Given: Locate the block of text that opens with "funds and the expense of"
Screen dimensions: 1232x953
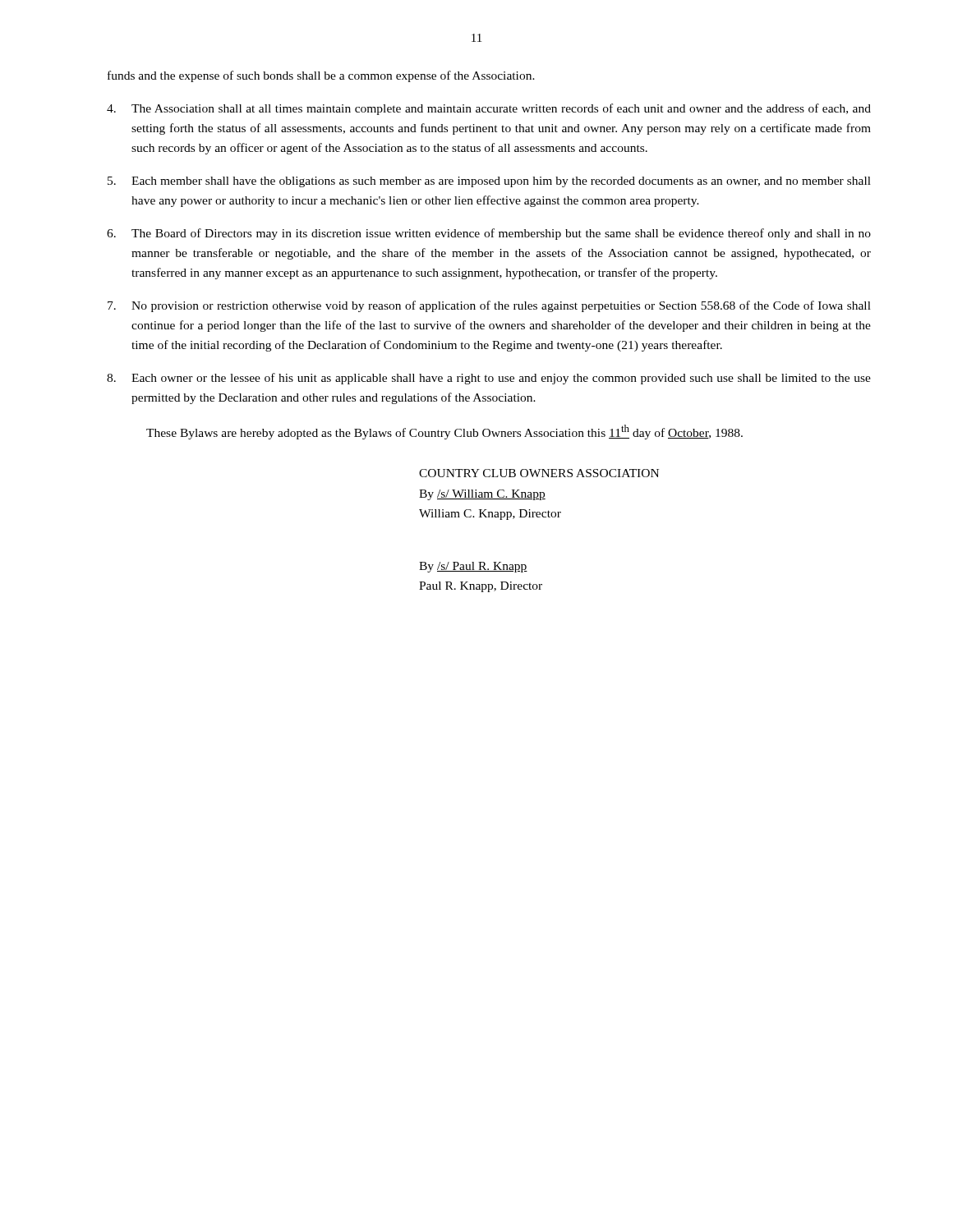Looking at the screenshot, I should 321,75.
